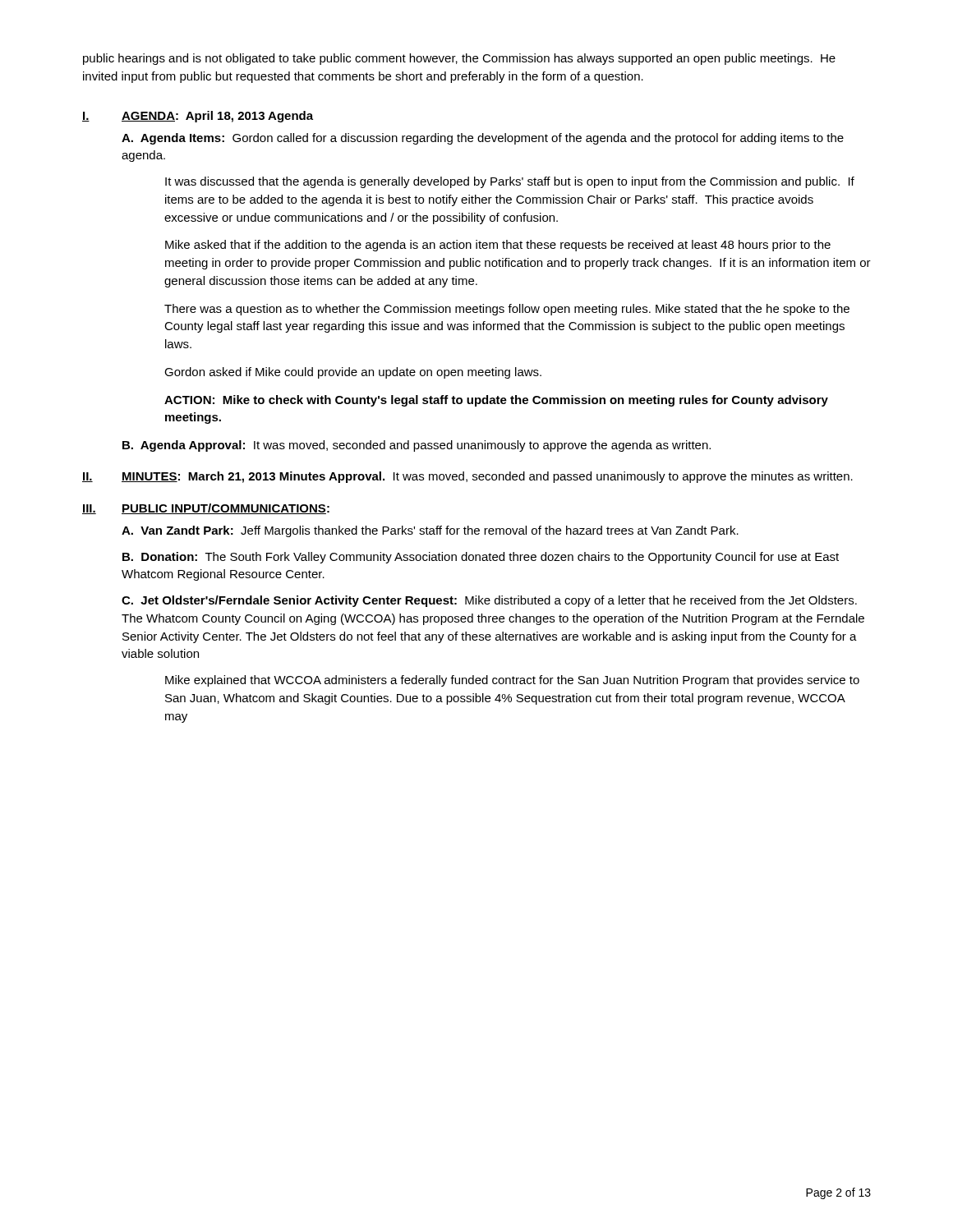The width and height of the screenshot is (953, 1232).
Task: Where is the passage that starts "Mike explained that WCCOA"?
Action: (x=512, y=697)
